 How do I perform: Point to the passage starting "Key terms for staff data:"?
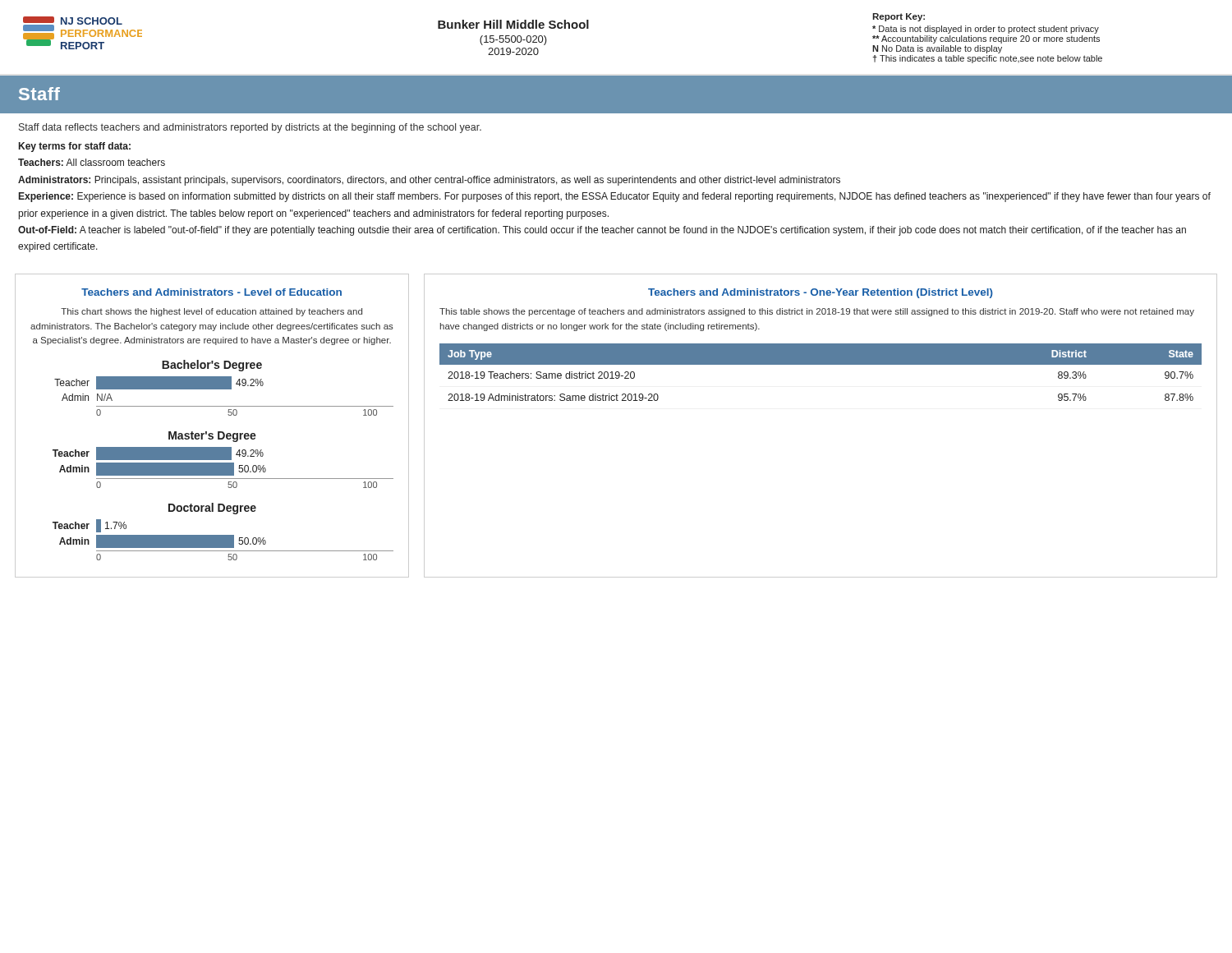point(616,197)
